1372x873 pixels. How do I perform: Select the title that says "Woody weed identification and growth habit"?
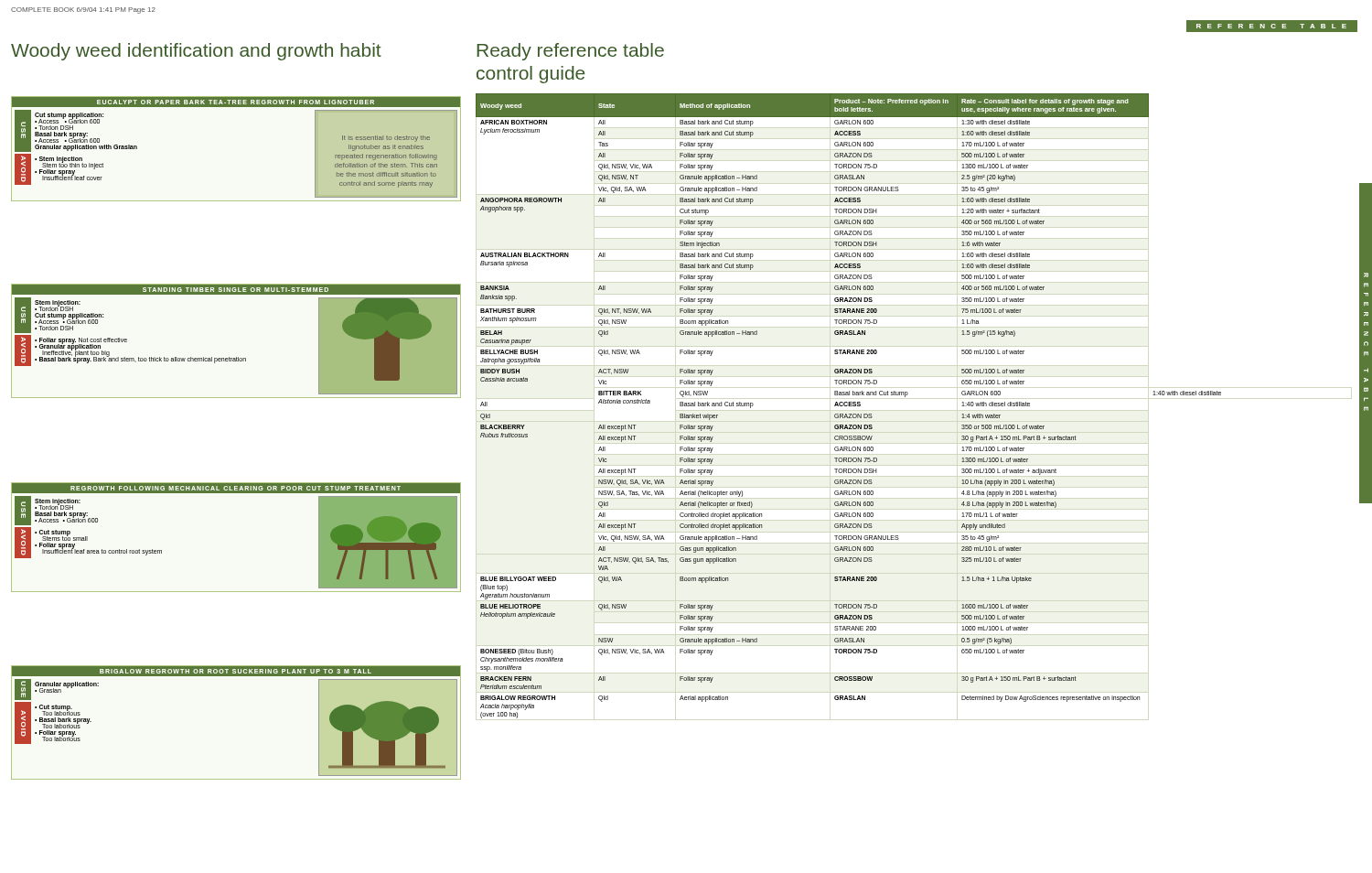196,50
